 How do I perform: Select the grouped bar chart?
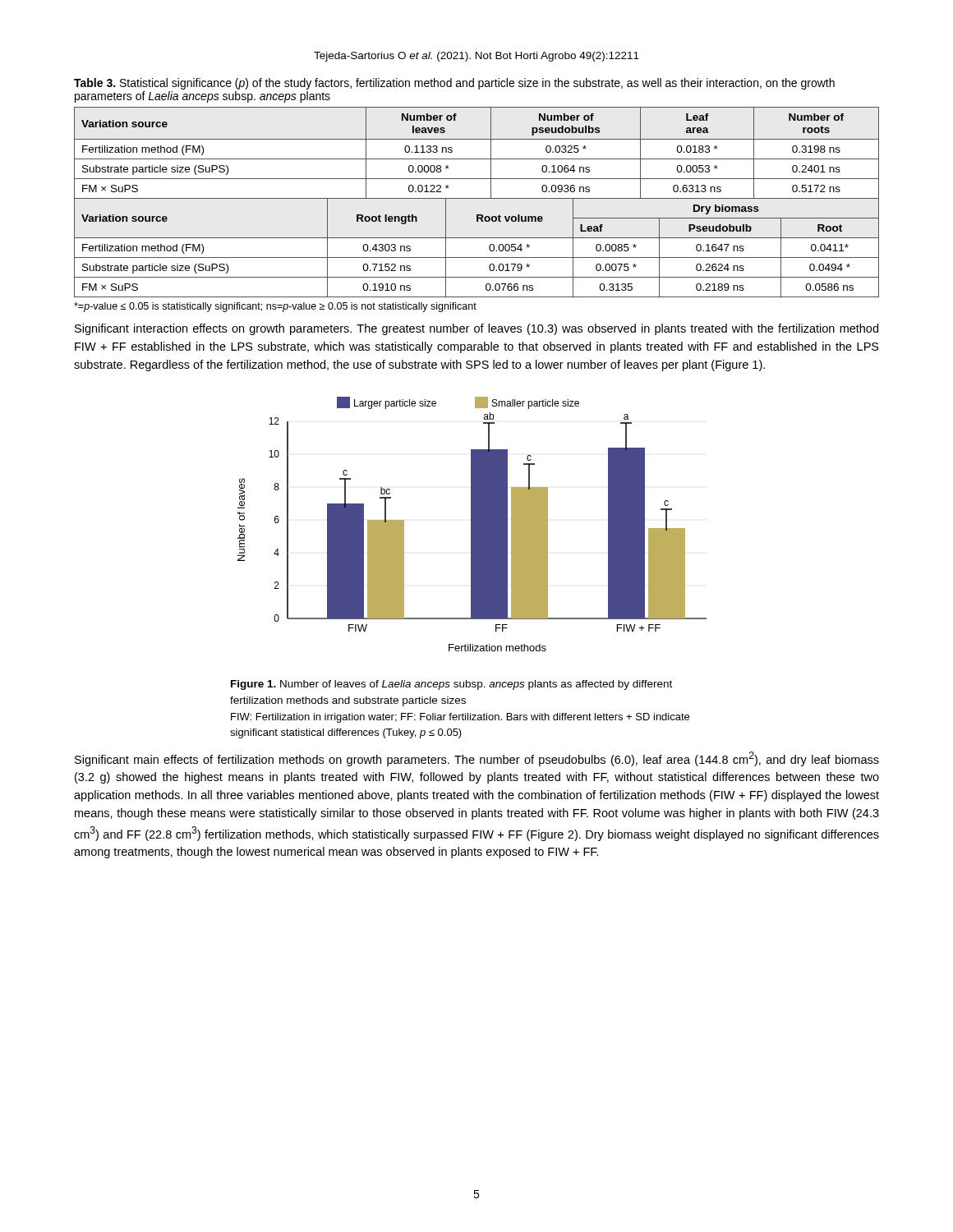[476, 530]
